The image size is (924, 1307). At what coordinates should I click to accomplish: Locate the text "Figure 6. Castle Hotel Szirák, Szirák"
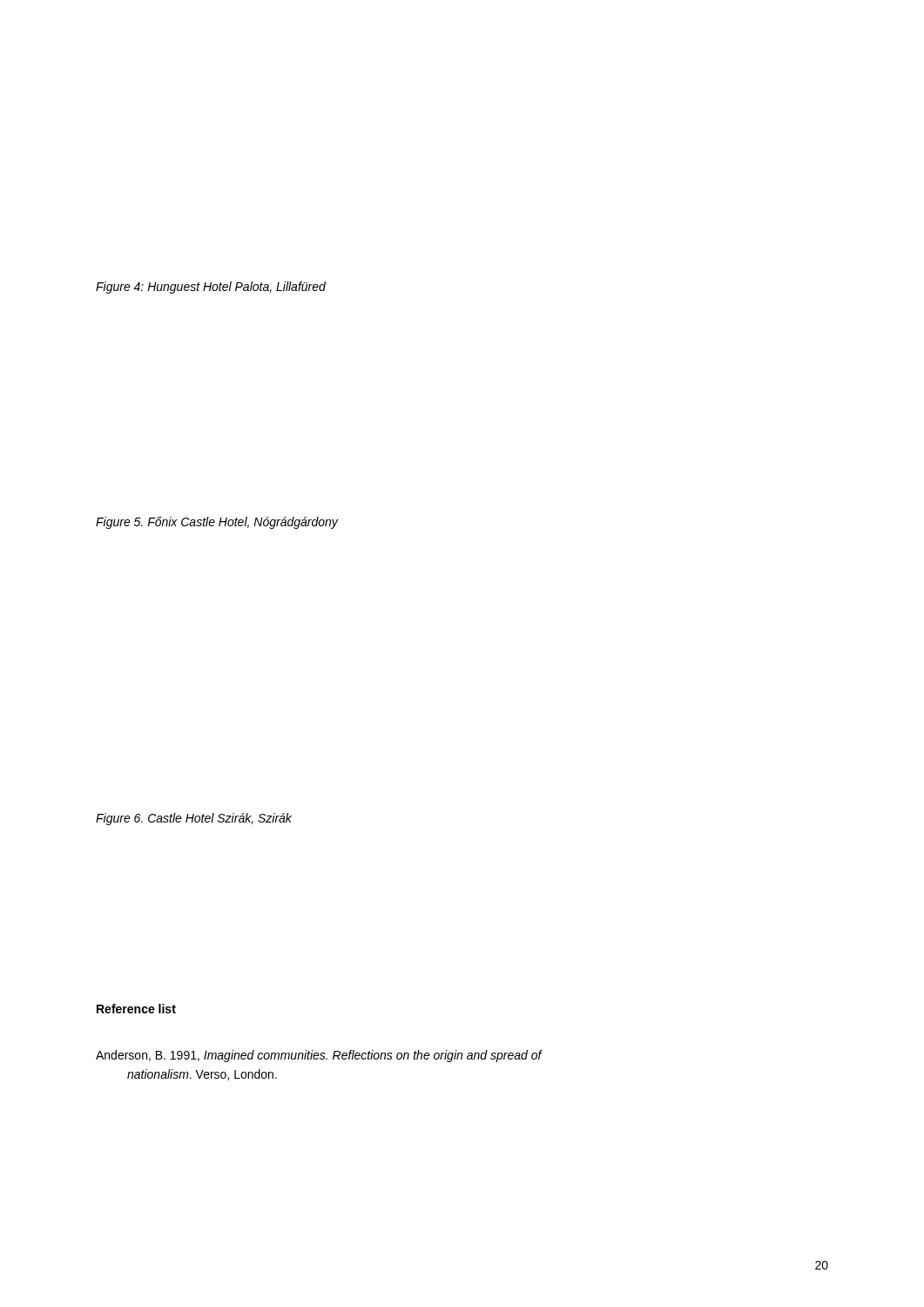click(194, 818)
